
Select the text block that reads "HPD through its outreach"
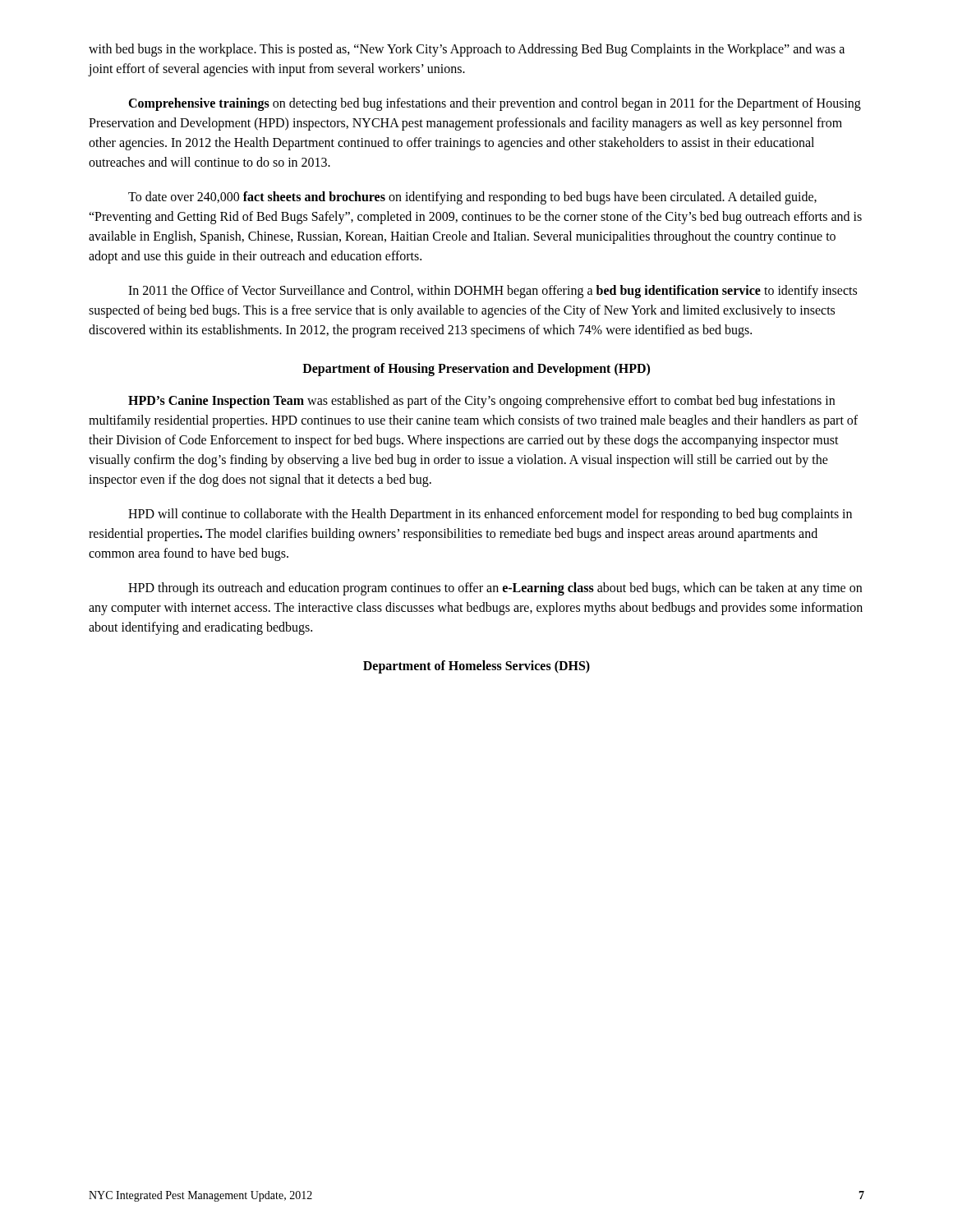[476, 608]
